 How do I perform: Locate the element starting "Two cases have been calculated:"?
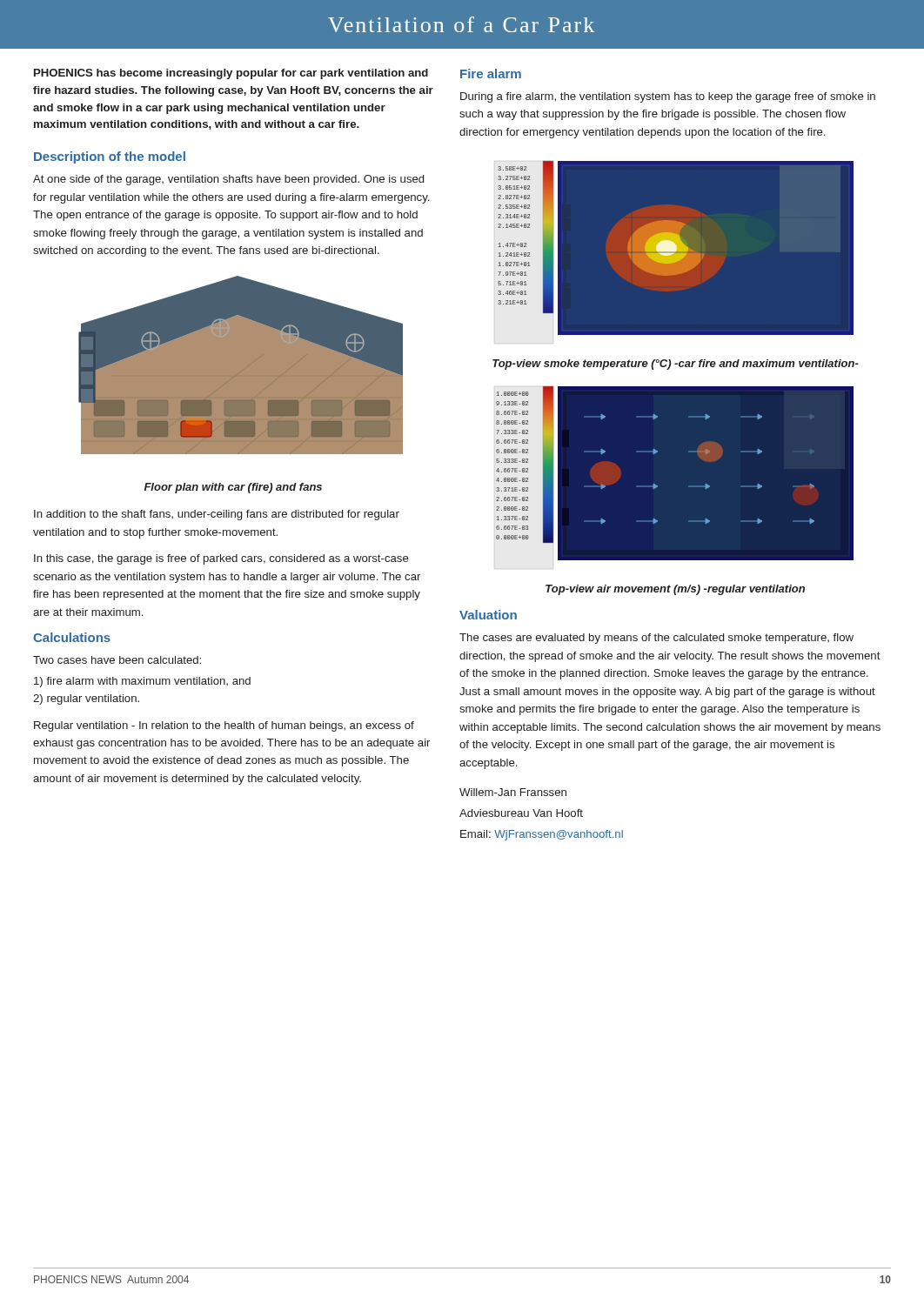coord(118,660)
